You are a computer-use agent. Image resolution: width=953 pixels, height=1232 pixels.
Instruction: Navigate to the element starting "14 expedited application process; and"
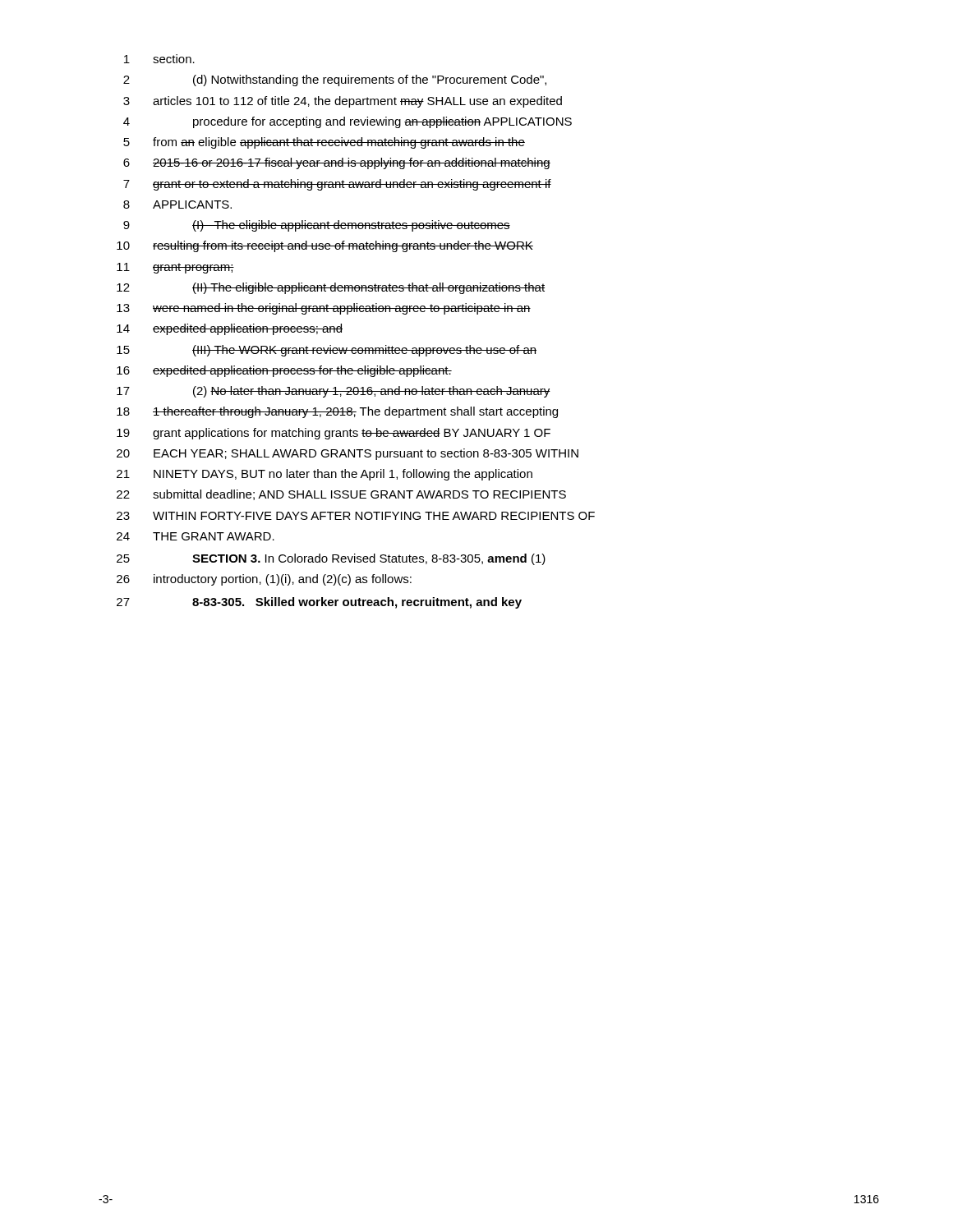[230, 329]
